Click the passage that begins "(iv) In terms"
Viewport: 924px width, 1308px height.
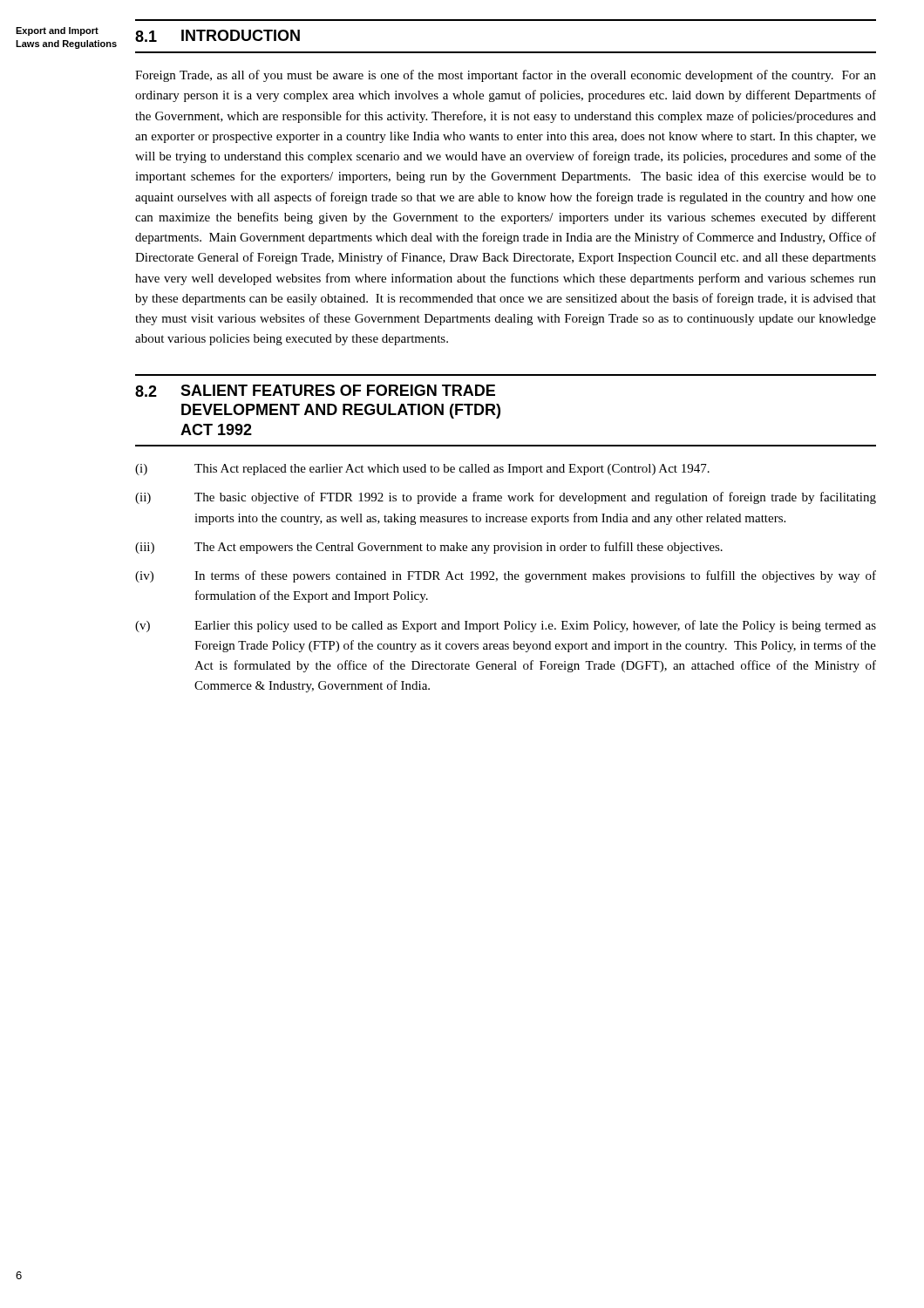[x=506, y=586]
